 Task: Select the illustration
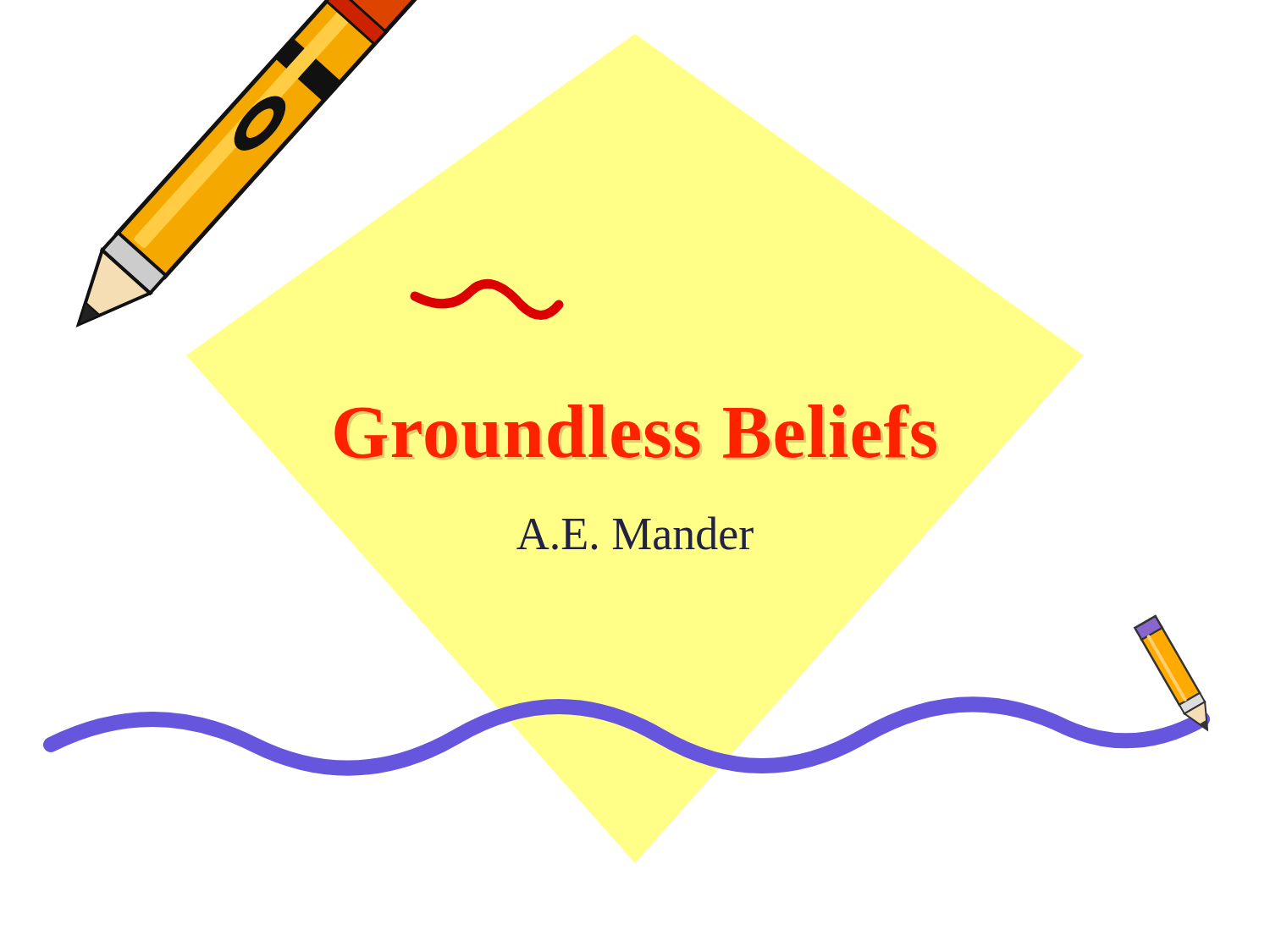[635, 476]
